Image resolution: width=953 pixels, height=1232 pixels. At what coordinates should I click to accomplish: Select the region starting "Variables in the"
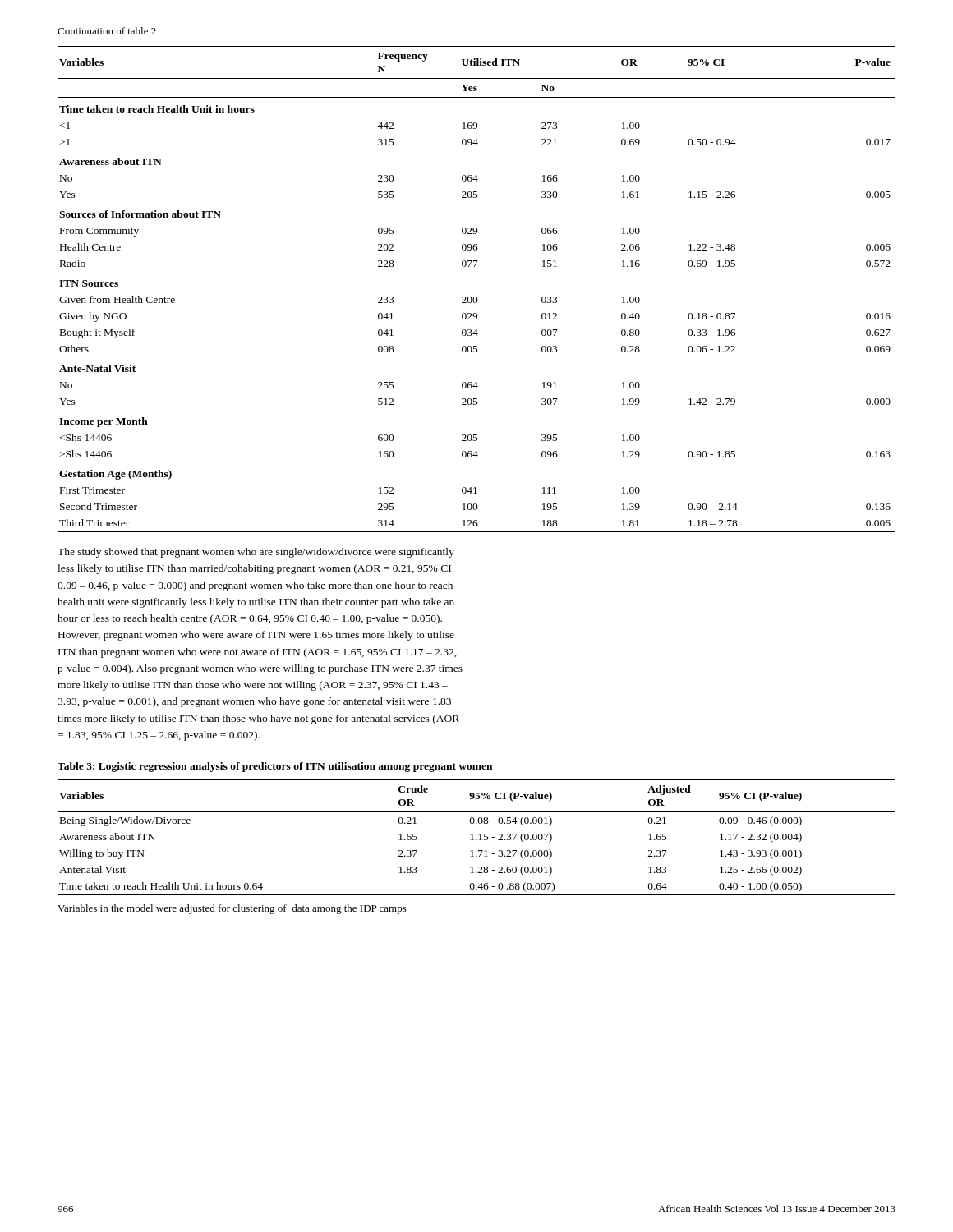click(232, 908)
